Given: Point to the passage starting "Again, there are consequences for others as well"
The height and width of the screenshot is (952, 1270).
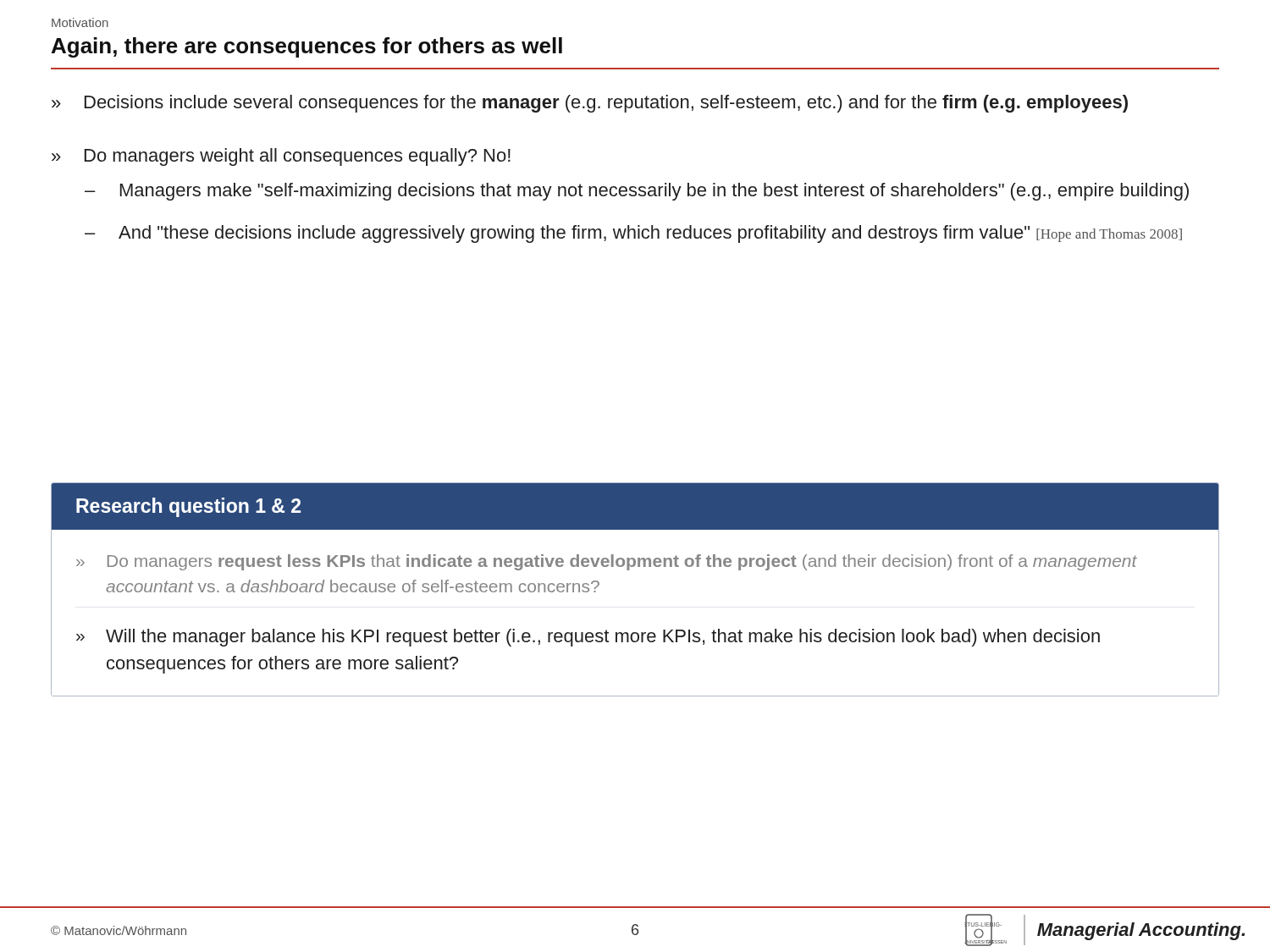Looking at the screenshot, I should (x=307, y=46).
